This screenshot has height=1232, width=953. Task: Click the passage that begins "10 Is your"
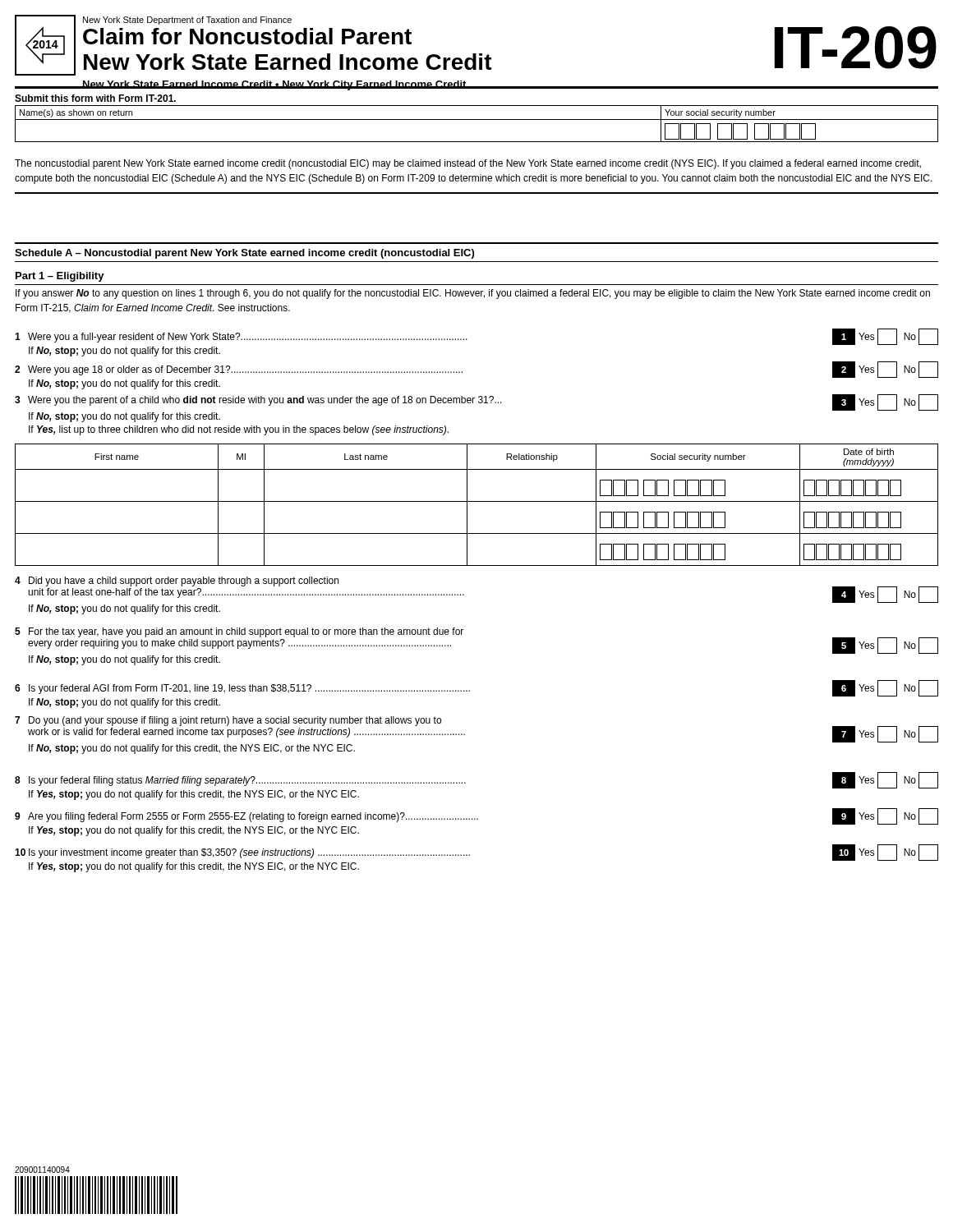click(476, 858)
